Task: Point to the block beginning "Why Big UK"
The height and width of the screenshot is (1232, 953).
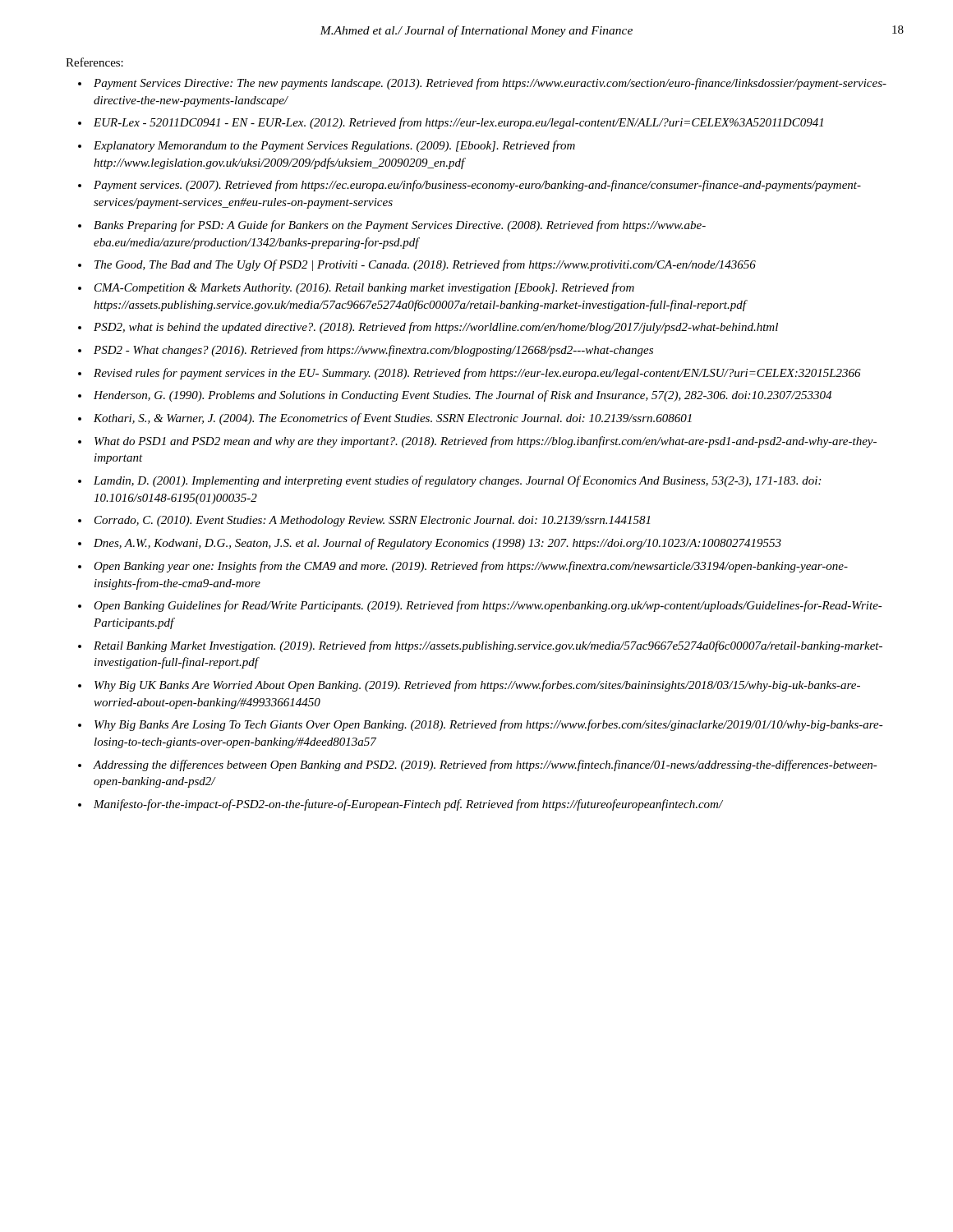Action: click(477, 693)
